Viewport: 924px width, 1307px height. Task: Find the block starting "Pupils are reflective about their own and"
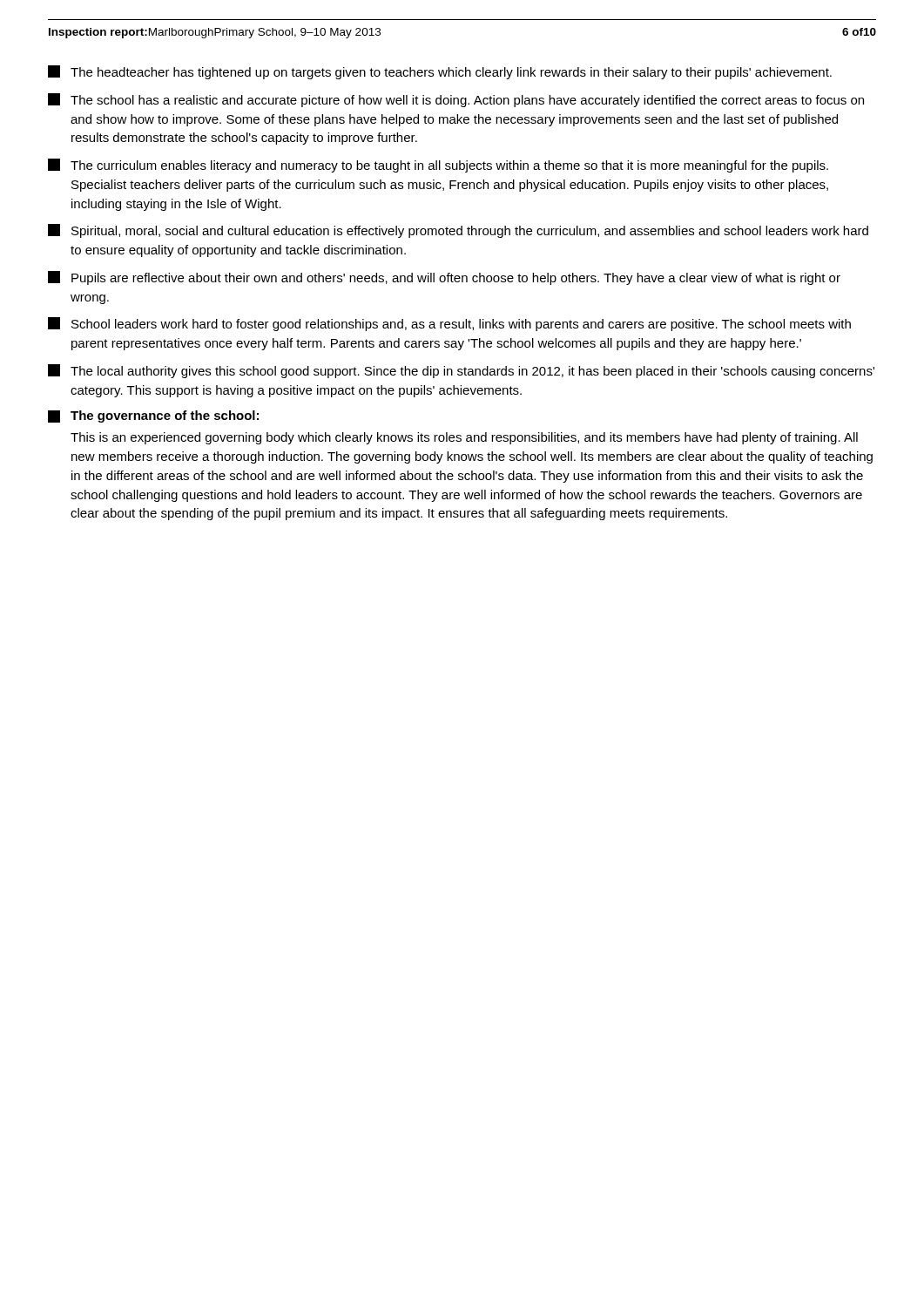(x=462, y=287)
